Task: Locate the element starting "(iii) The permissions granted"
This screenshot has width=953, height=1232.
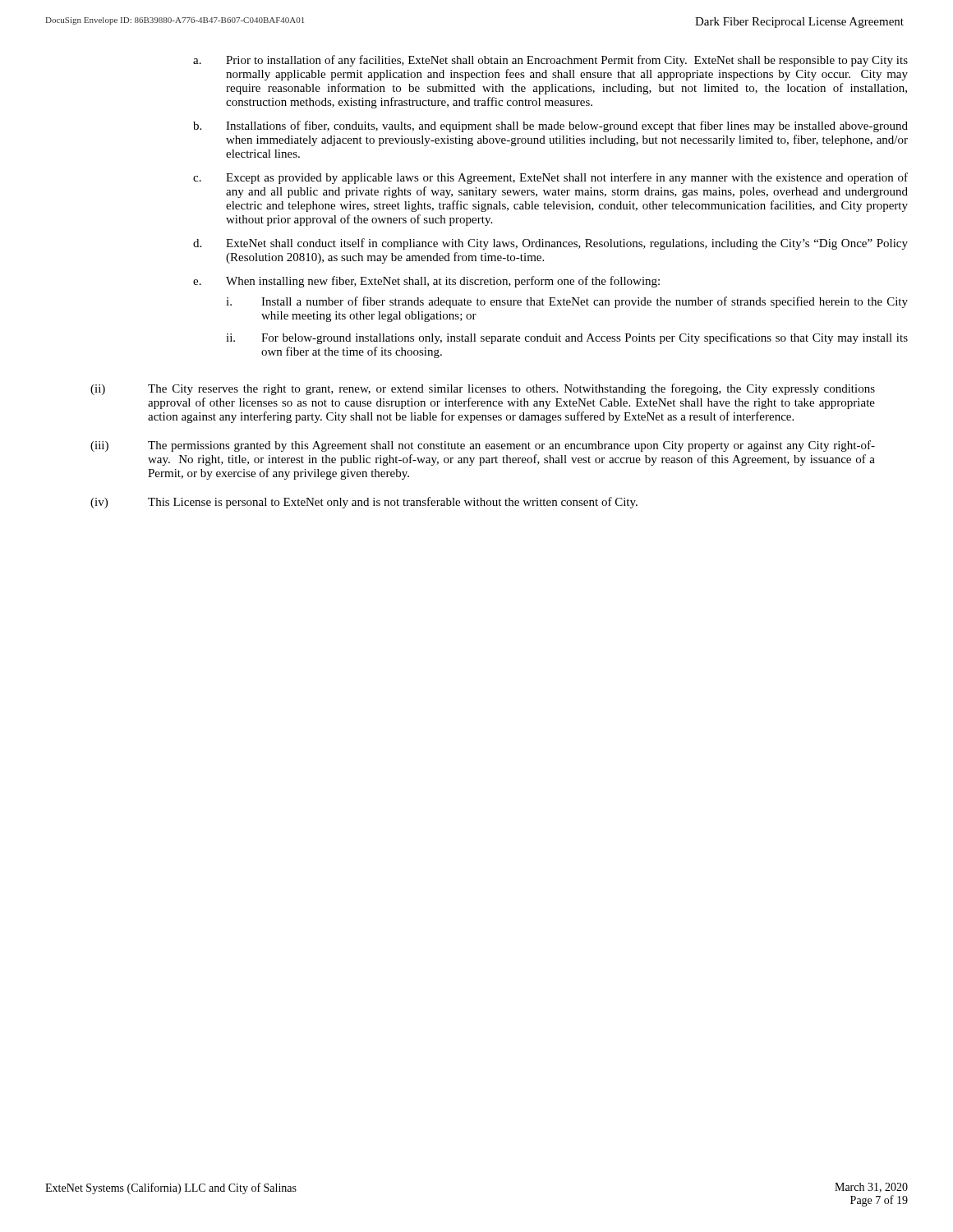Action: [476, 460]
